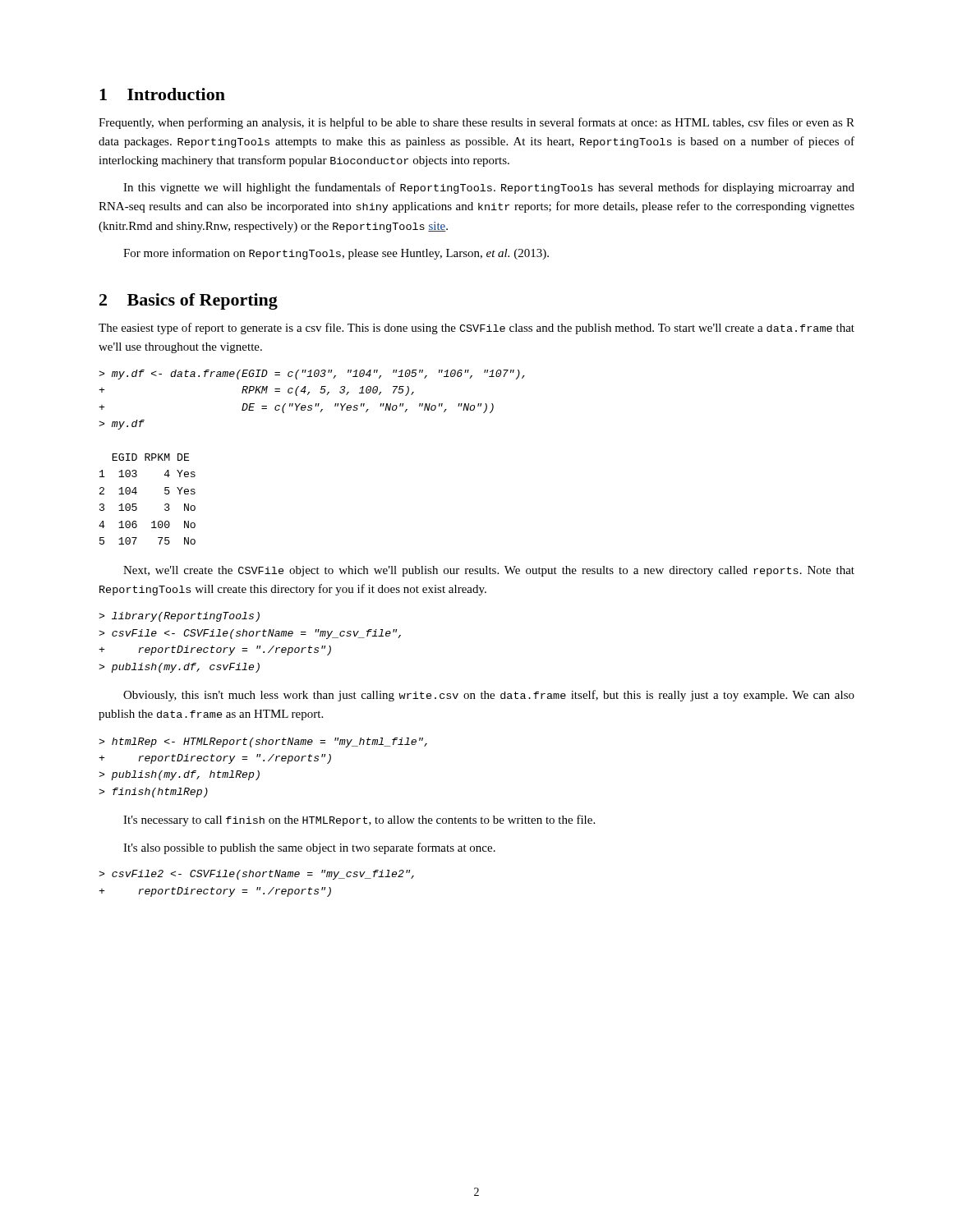Find the block starting "> library(ReportingTools) >"
This screenshot has height=1232, width=953.
[179, 617]
